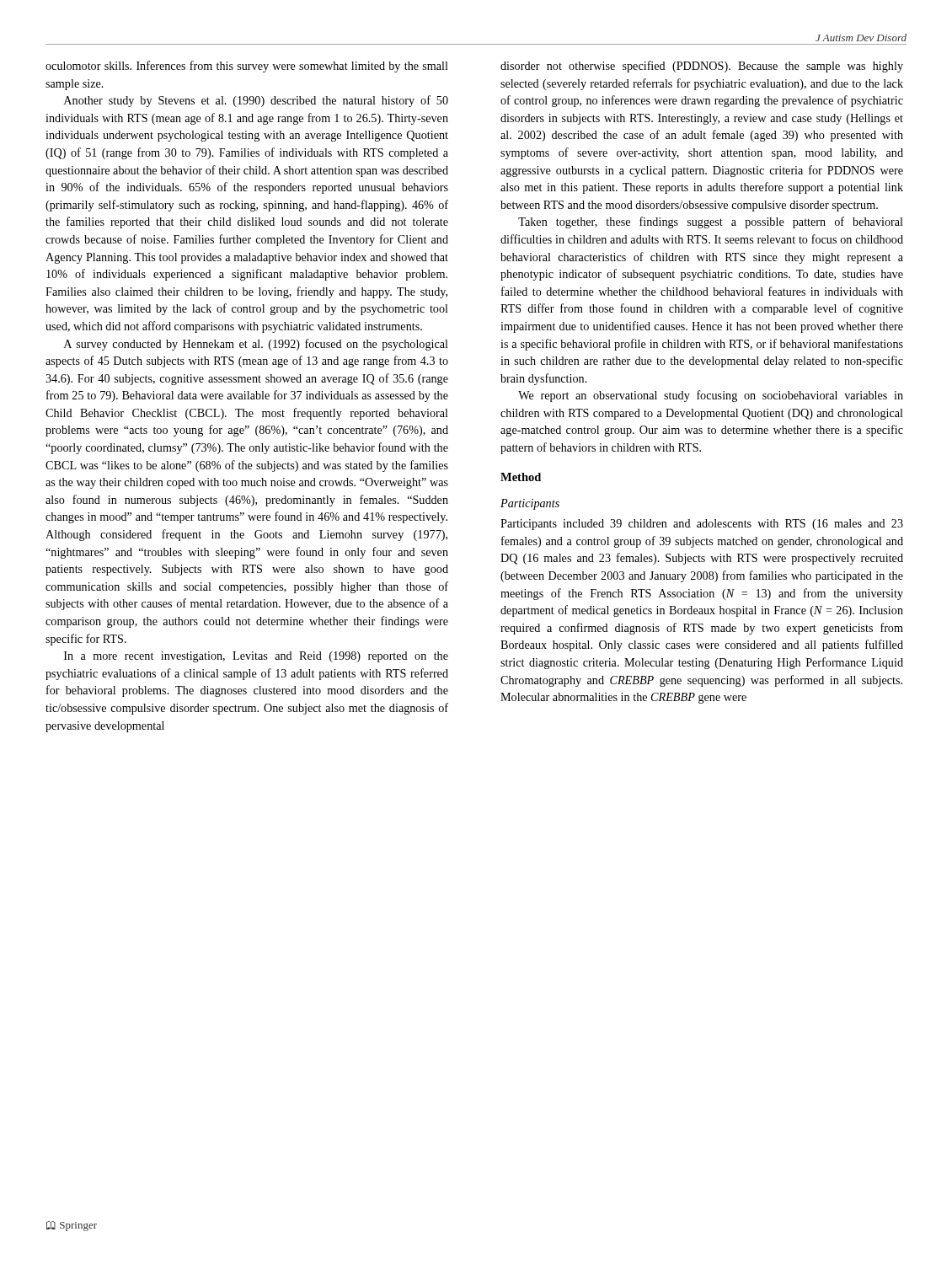The width and height of the screenshot is (952, 1264).
Task: Find the block starting "oculomotor skills. Inferences from this survey"
Action: tap(247, 396)
